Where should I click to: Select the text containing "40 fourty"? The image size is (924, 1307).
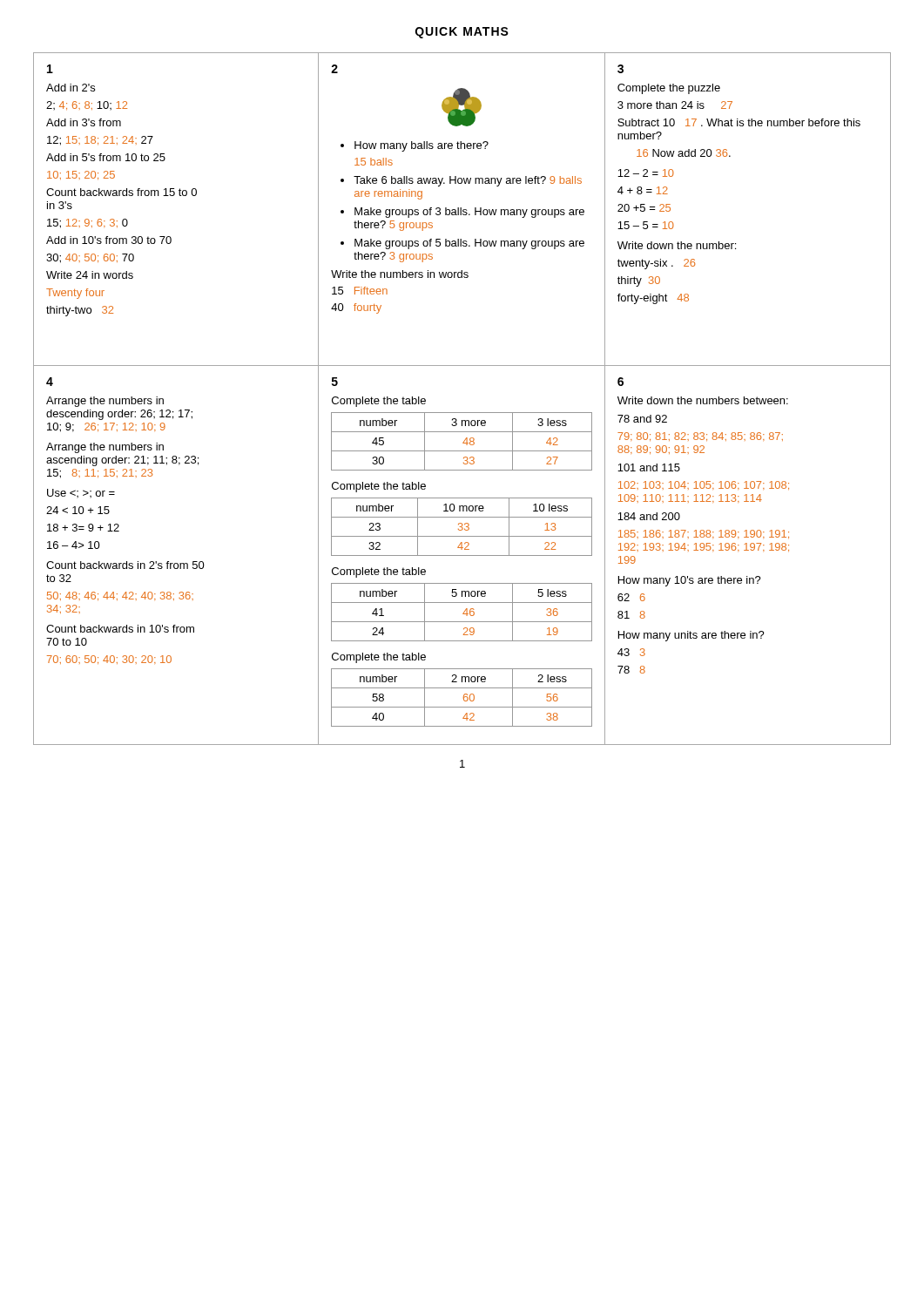coord(356,307)
